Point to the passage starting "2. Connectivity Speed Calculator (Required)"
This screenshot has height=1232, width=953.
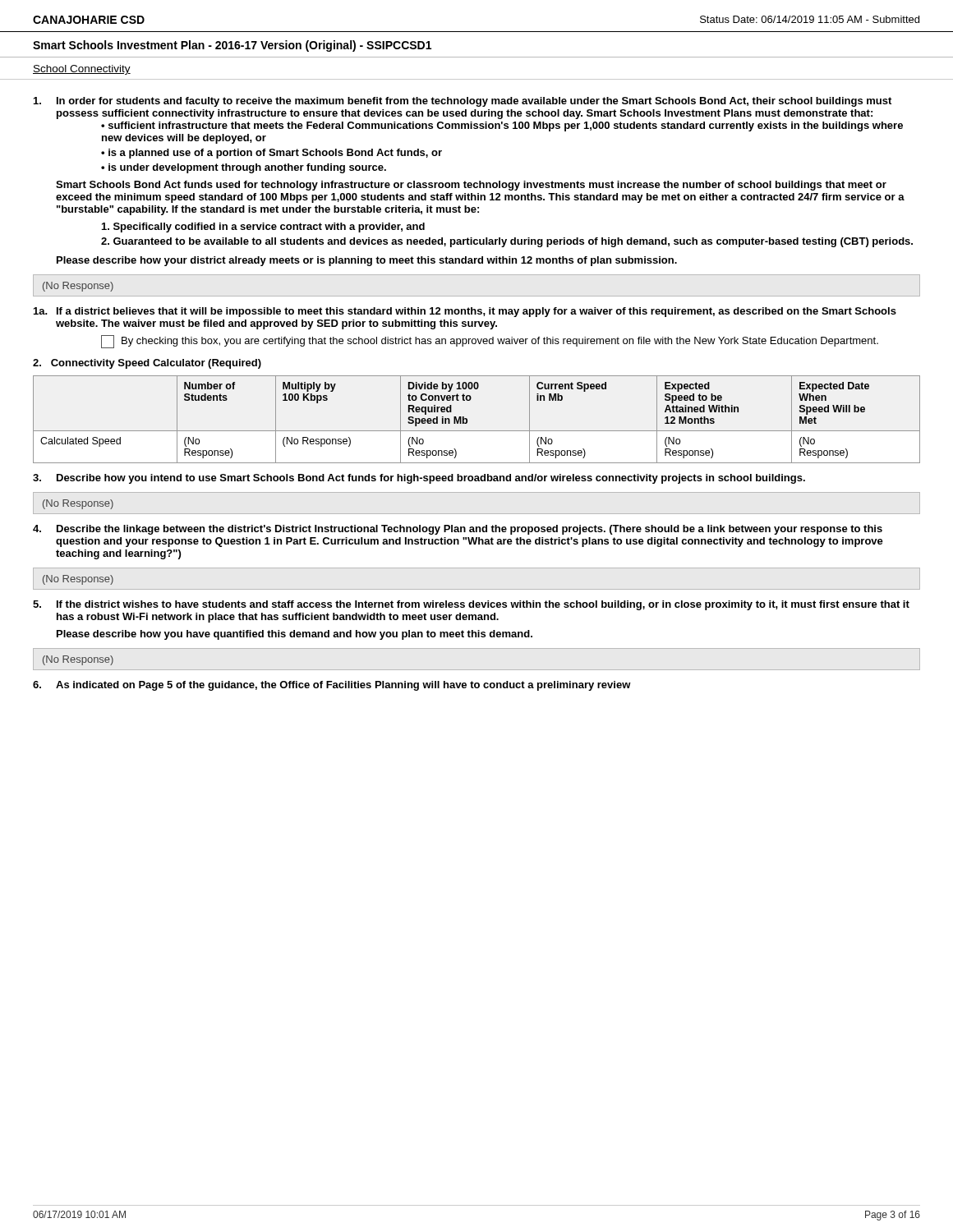pyautogui.click(x=147, y=363)
